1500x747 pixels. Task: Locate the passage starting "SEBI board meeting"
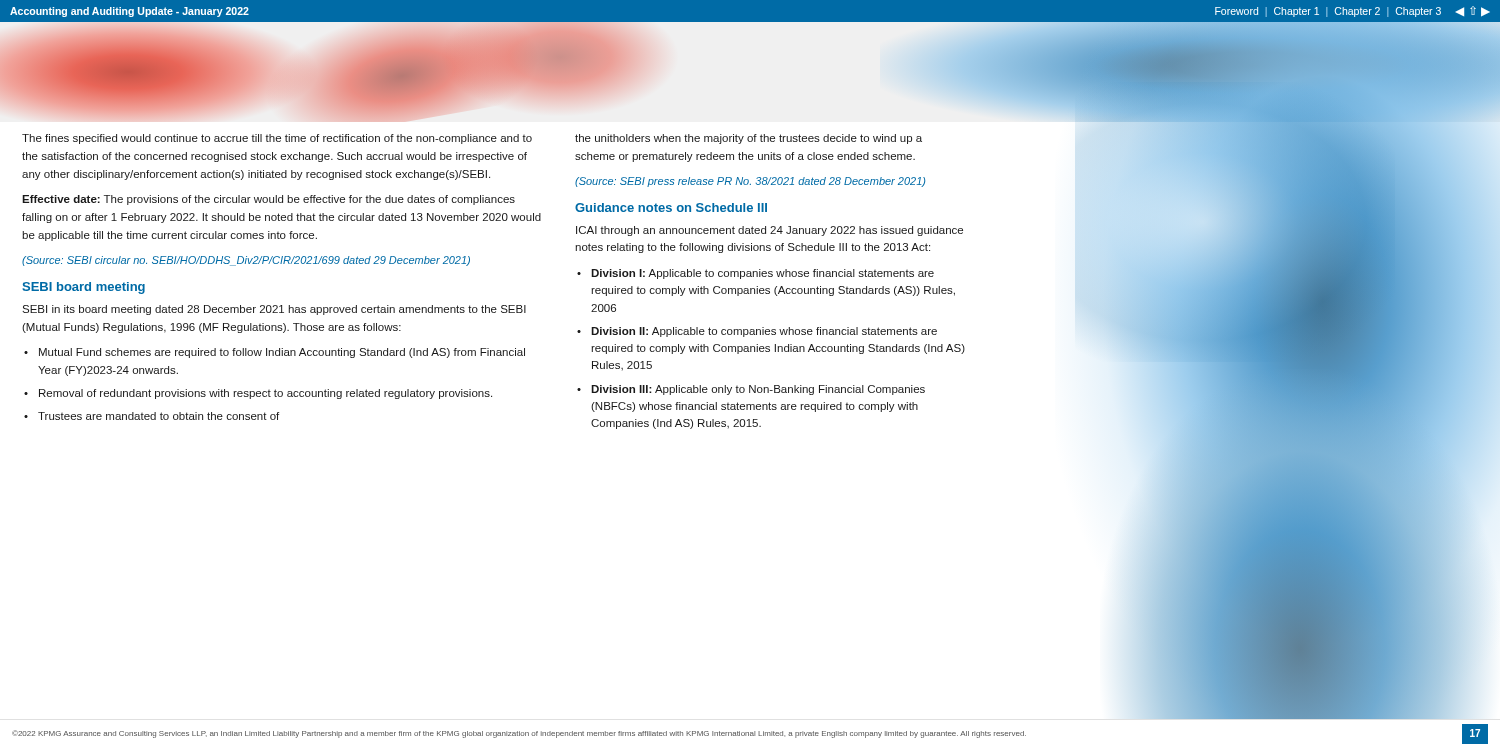click(84, 286)
